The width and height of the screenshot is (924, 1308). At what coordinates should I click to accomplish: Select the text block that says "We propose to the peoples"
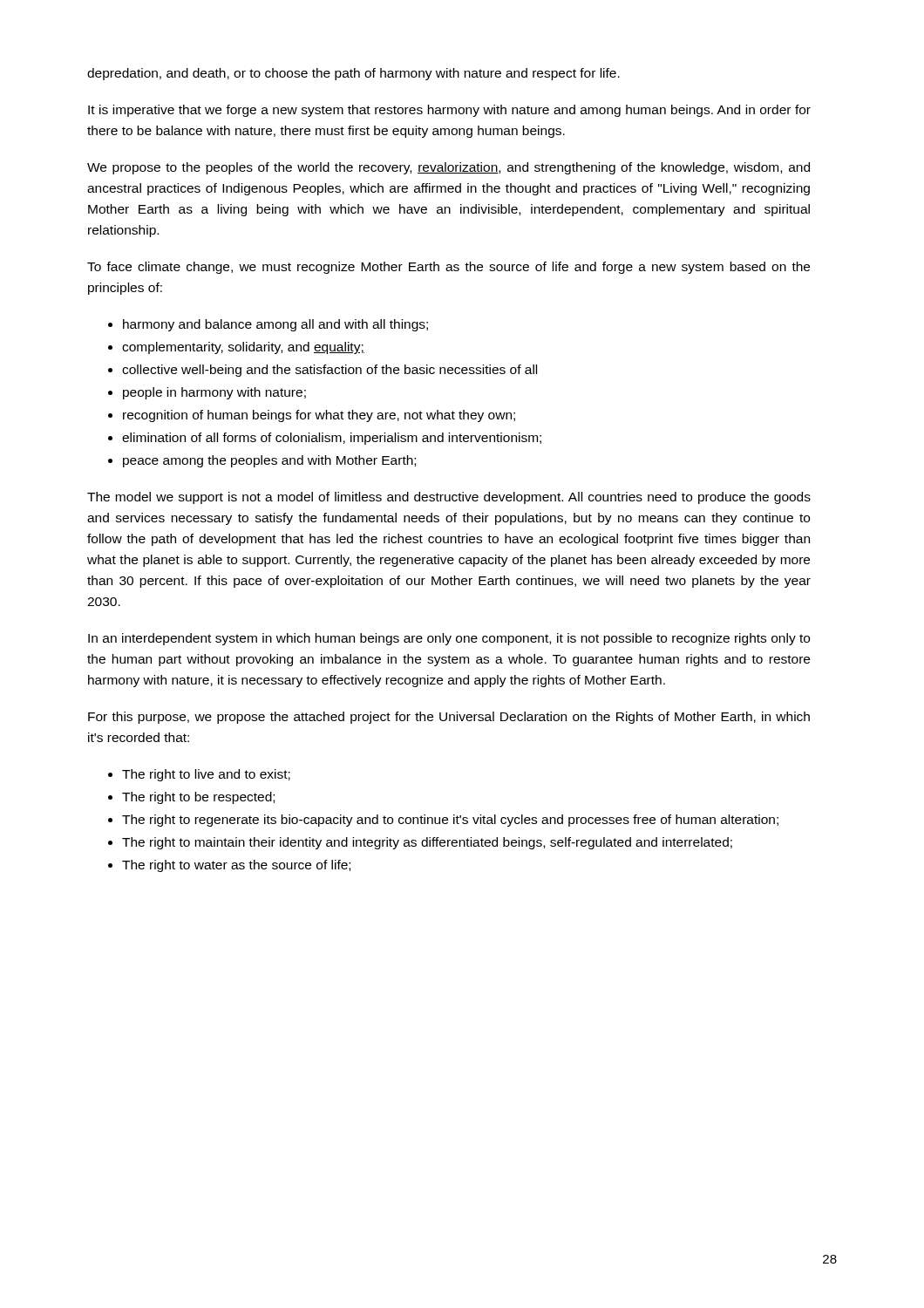pyautogui.click(x=449, y=199)
